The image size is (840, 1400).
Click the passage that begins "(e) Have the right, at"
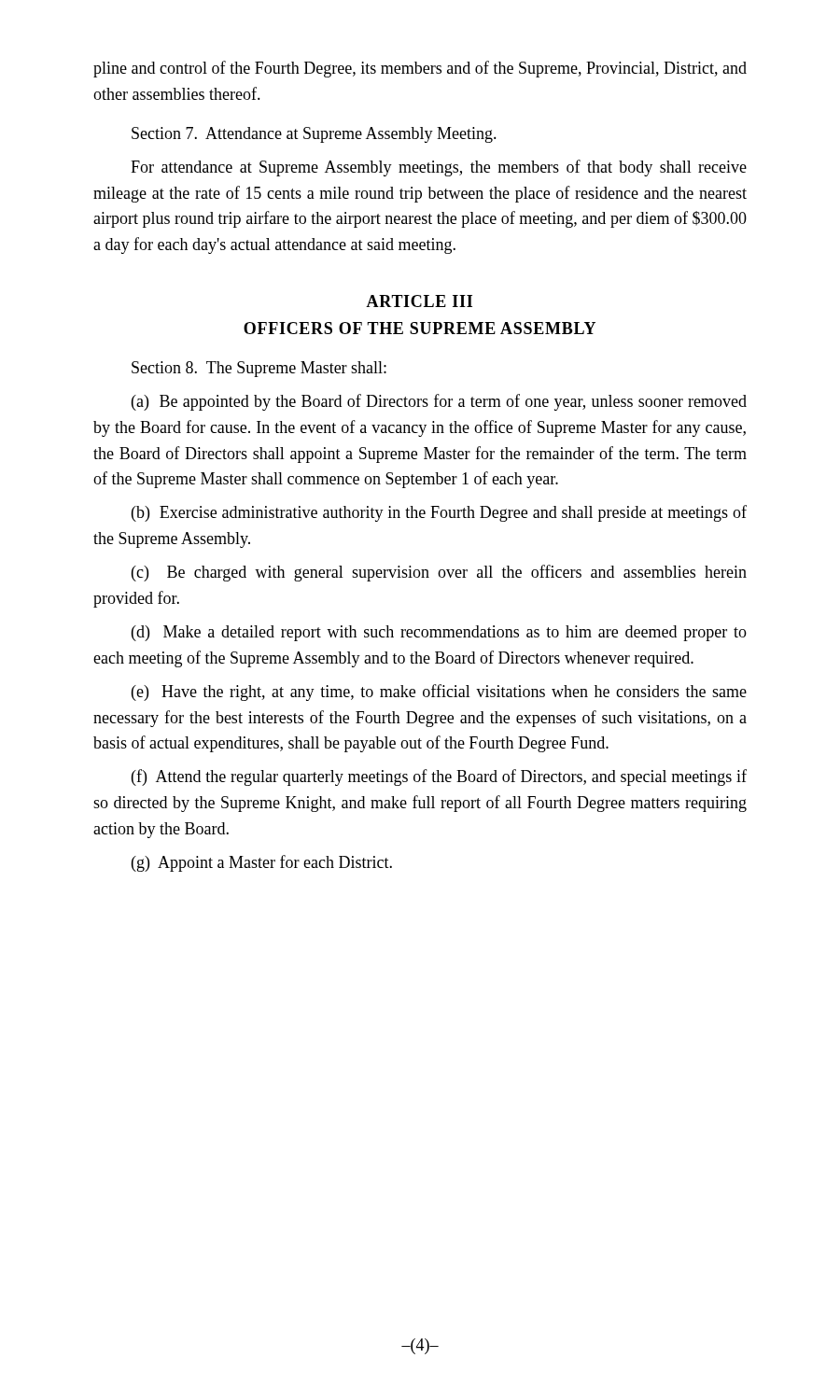coord(420,717)
